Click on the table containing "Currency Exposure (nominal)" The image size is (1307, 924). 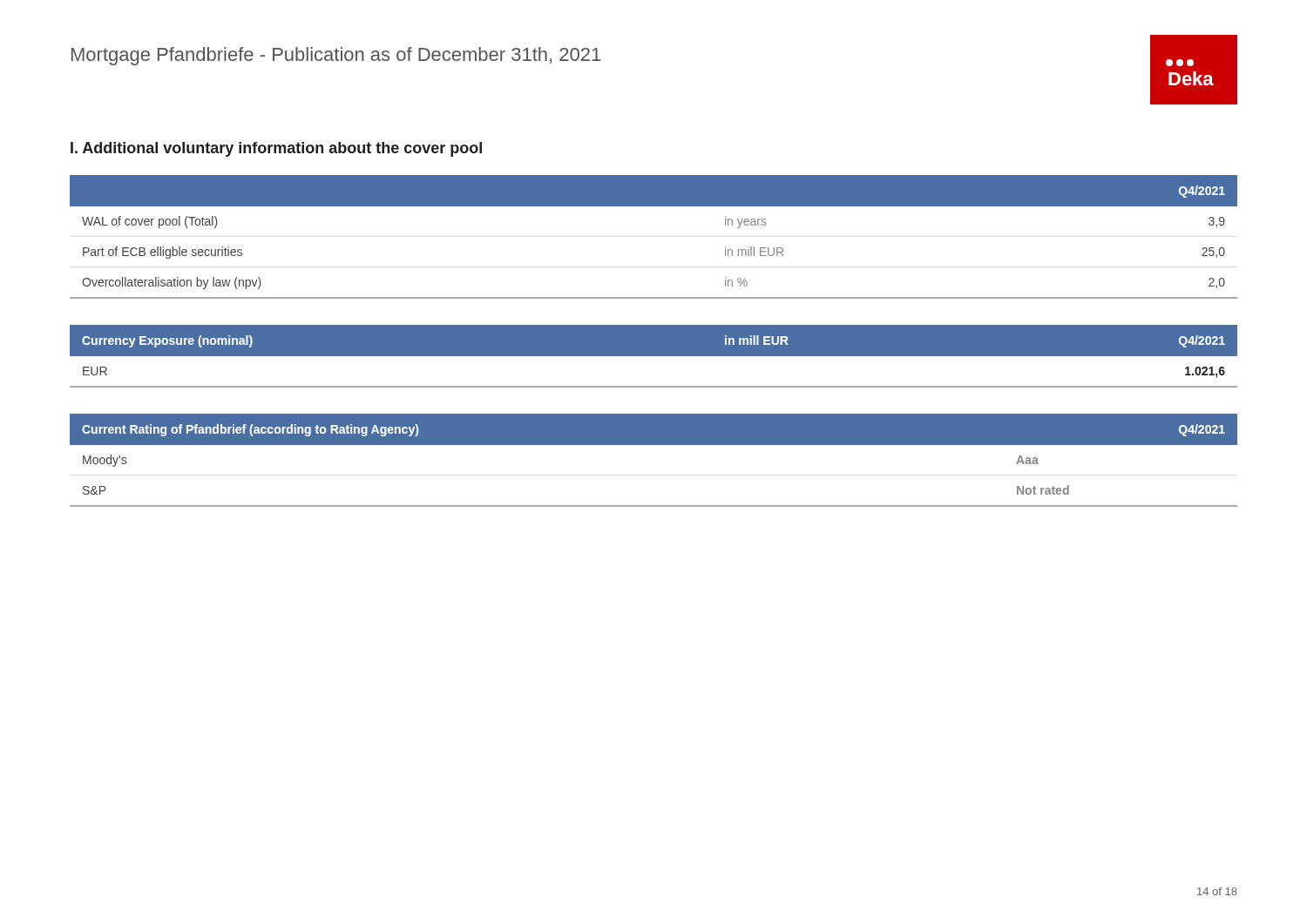[x=654, y=356]
